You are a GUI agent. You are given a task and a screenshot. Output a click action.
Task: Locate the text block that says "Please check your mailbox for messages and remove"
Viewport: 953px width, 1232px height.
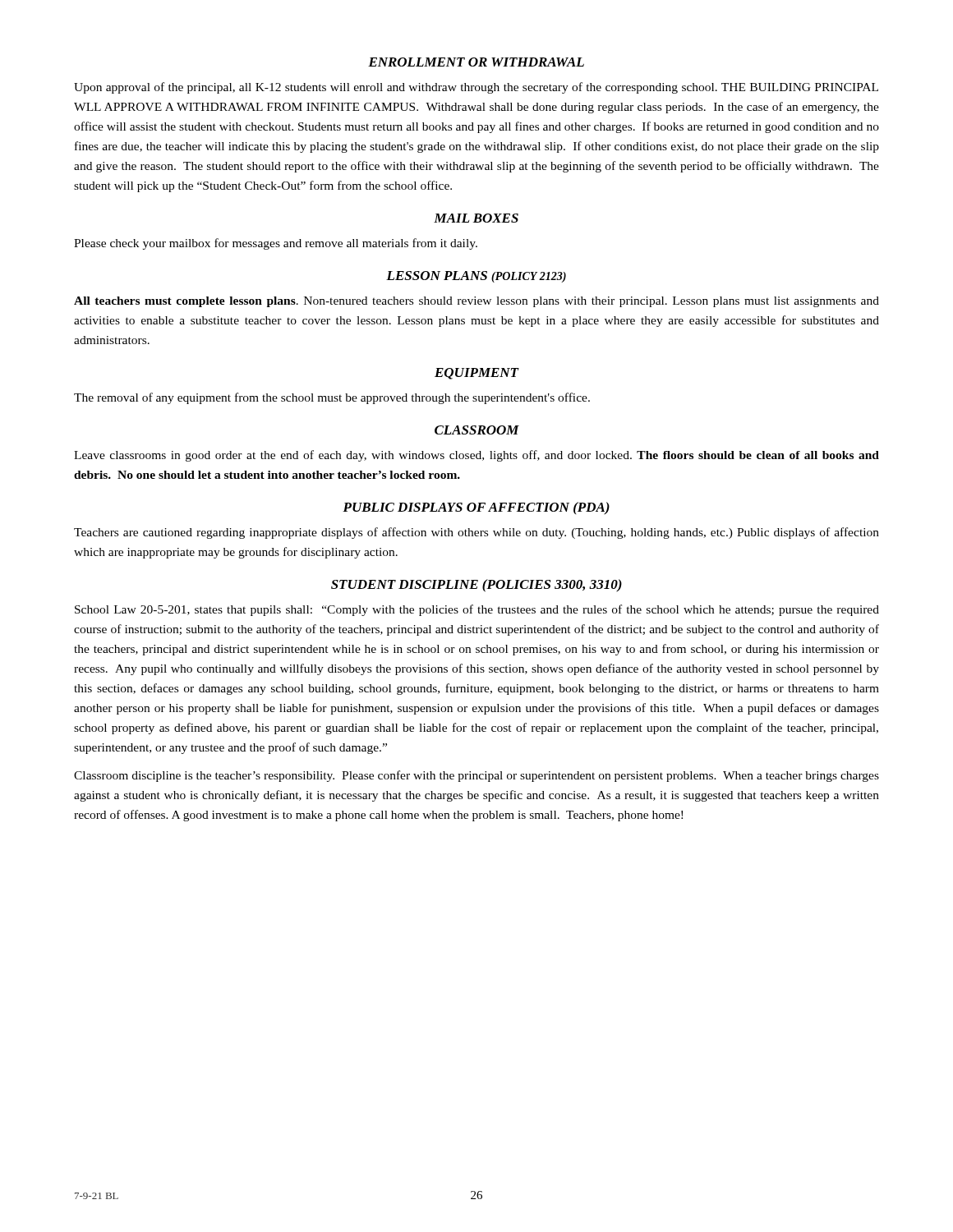(x=276, y=243)
